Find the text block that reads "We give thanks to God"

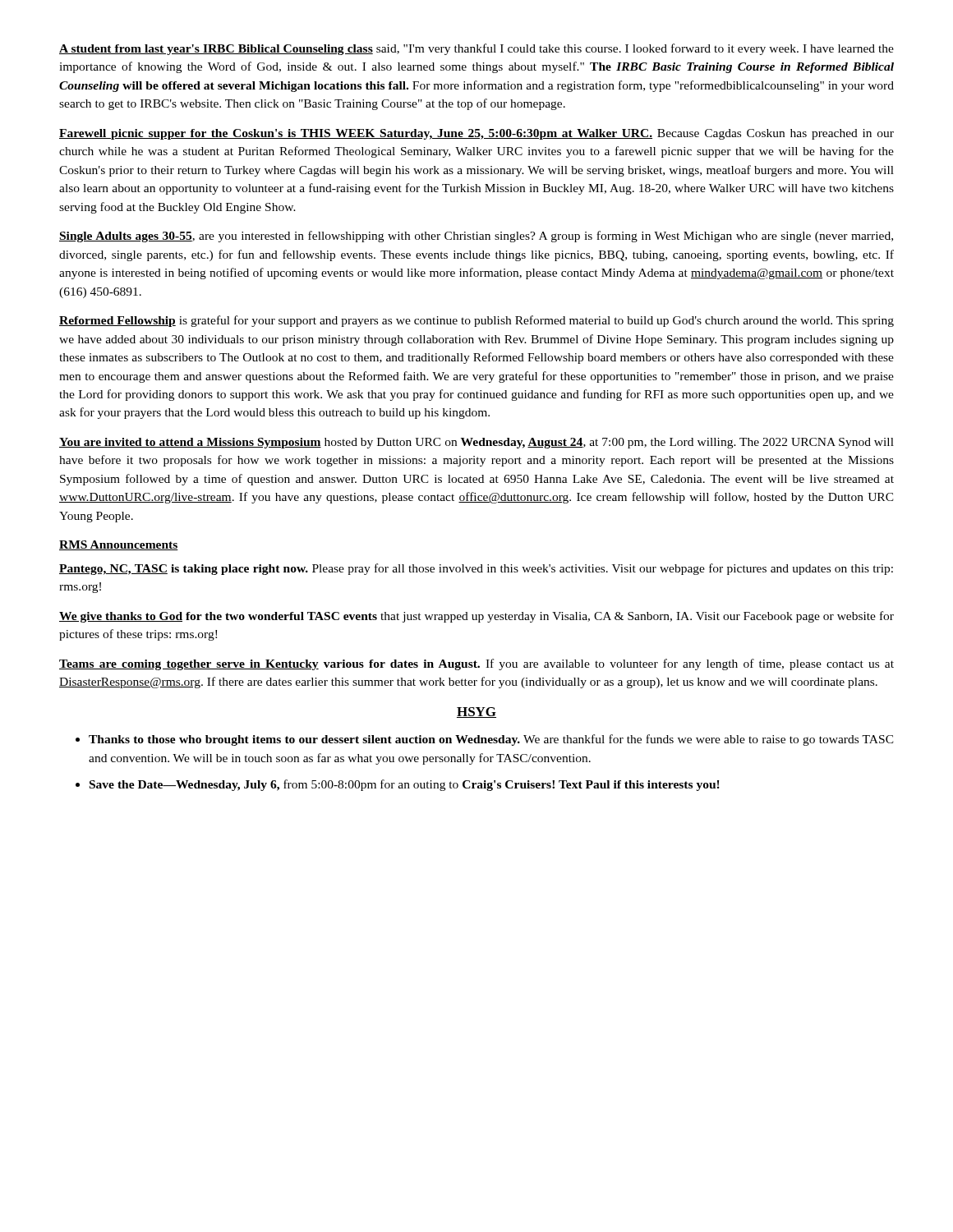pos(476,625)
